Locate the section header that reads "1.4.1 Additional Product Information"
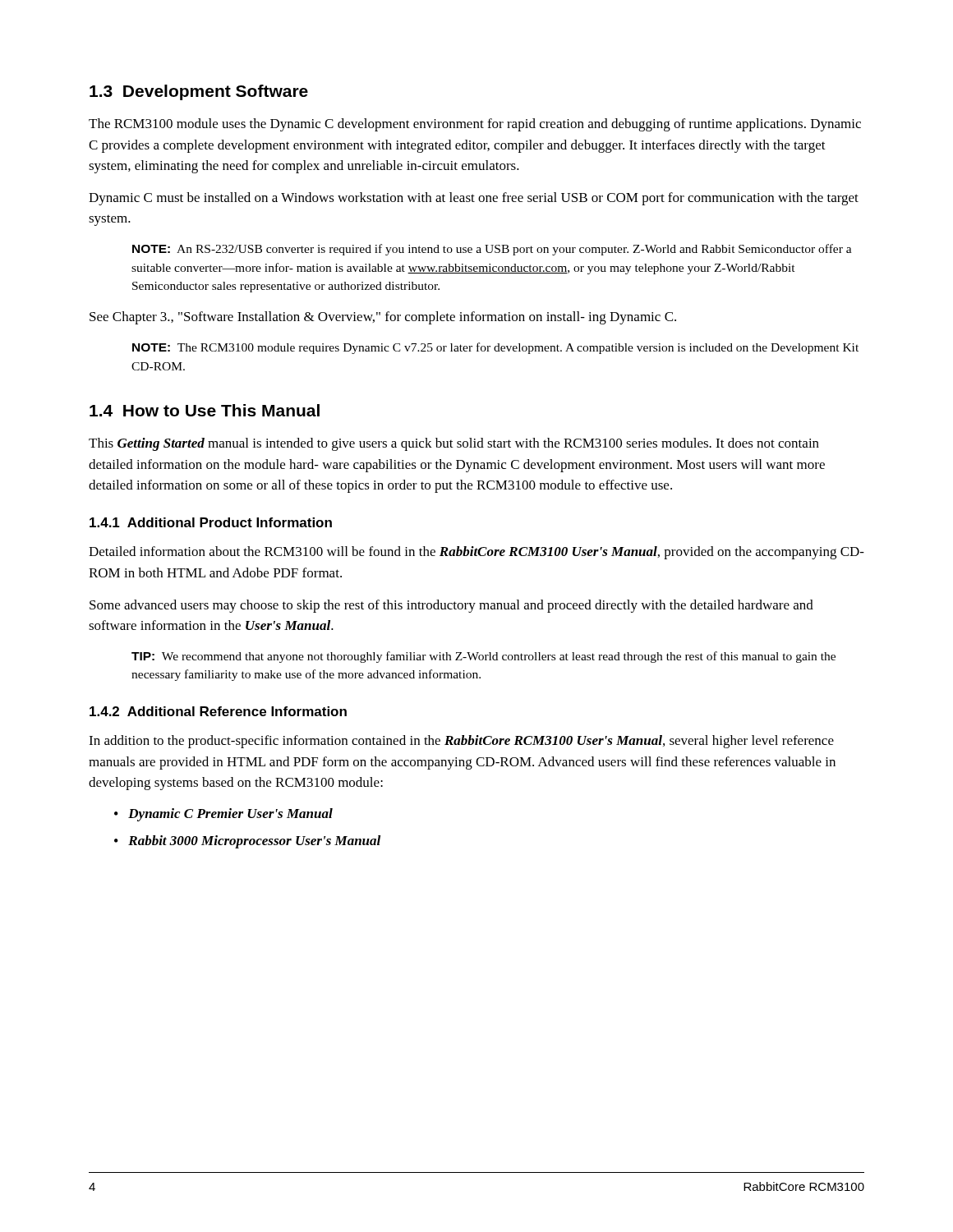The width and height of the screenshot is (953, 1232). (211, 523)
